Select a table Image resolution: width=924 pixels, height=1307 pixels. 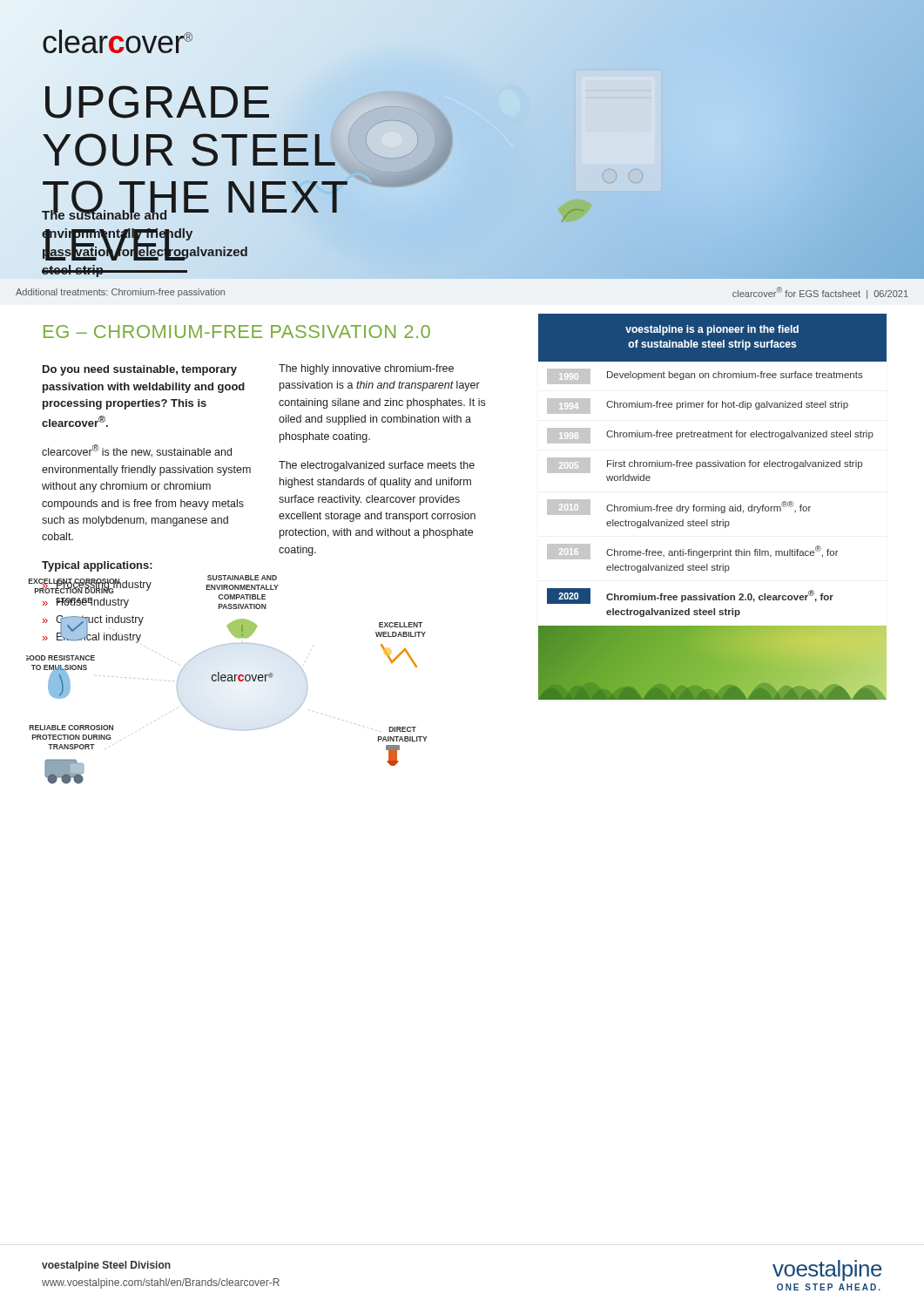click(x=712, y=507)
